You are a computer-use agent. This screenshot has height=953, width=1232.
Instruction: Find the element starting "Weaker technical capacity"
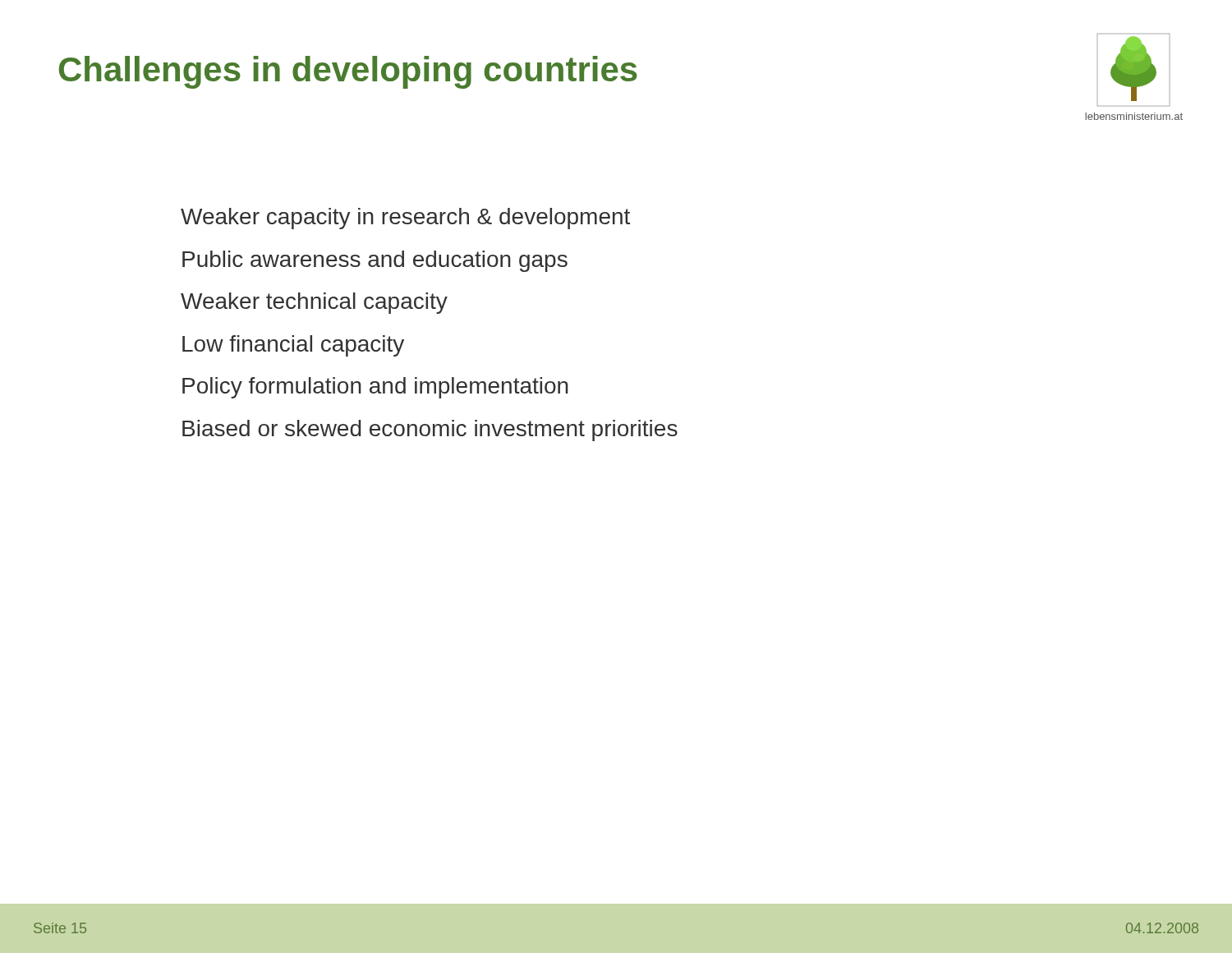pyautogui.click(x=314, y=301)
